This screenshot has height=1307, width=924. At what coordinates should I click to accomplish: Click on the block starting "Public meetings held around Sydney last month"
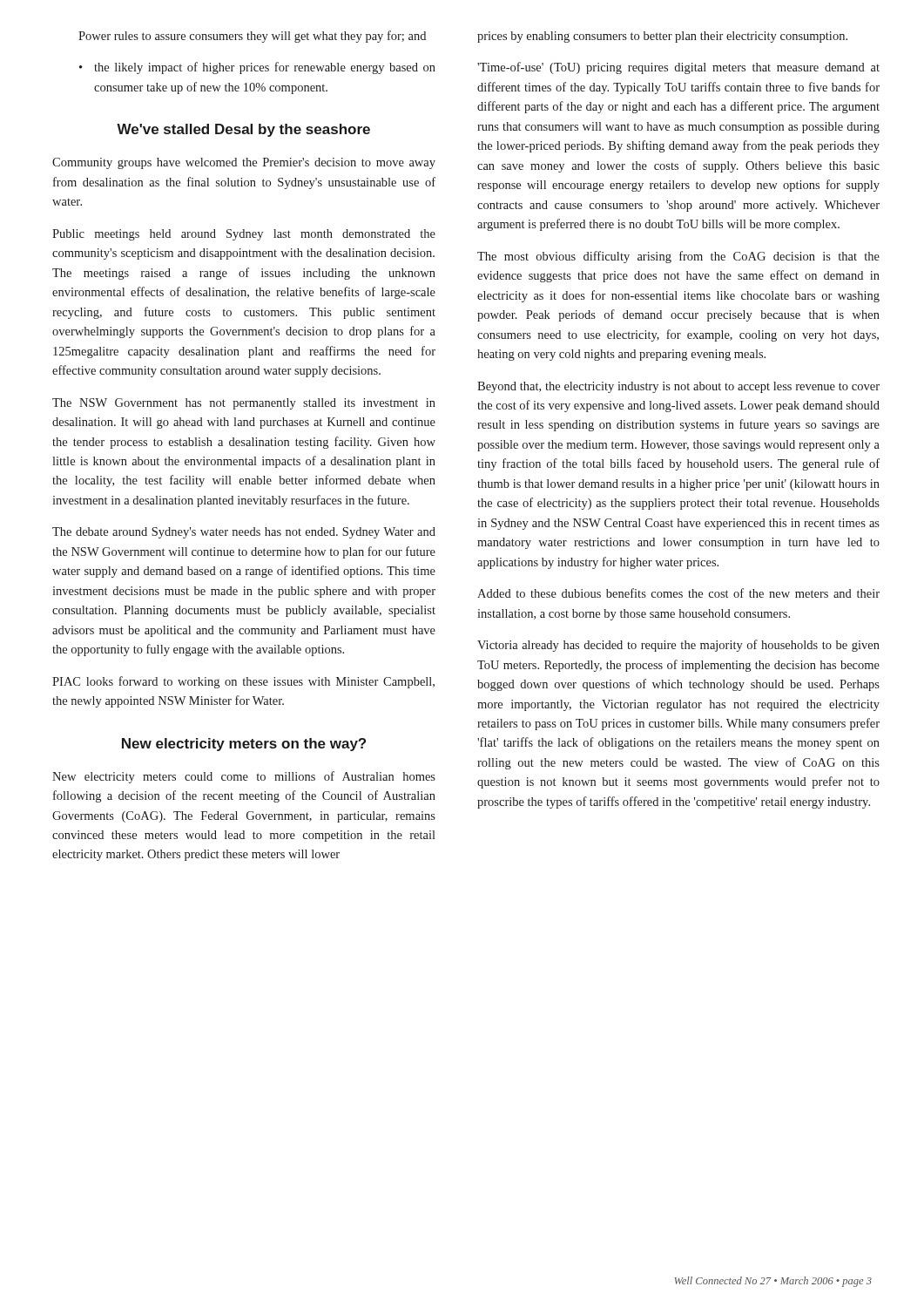point(244,302)
